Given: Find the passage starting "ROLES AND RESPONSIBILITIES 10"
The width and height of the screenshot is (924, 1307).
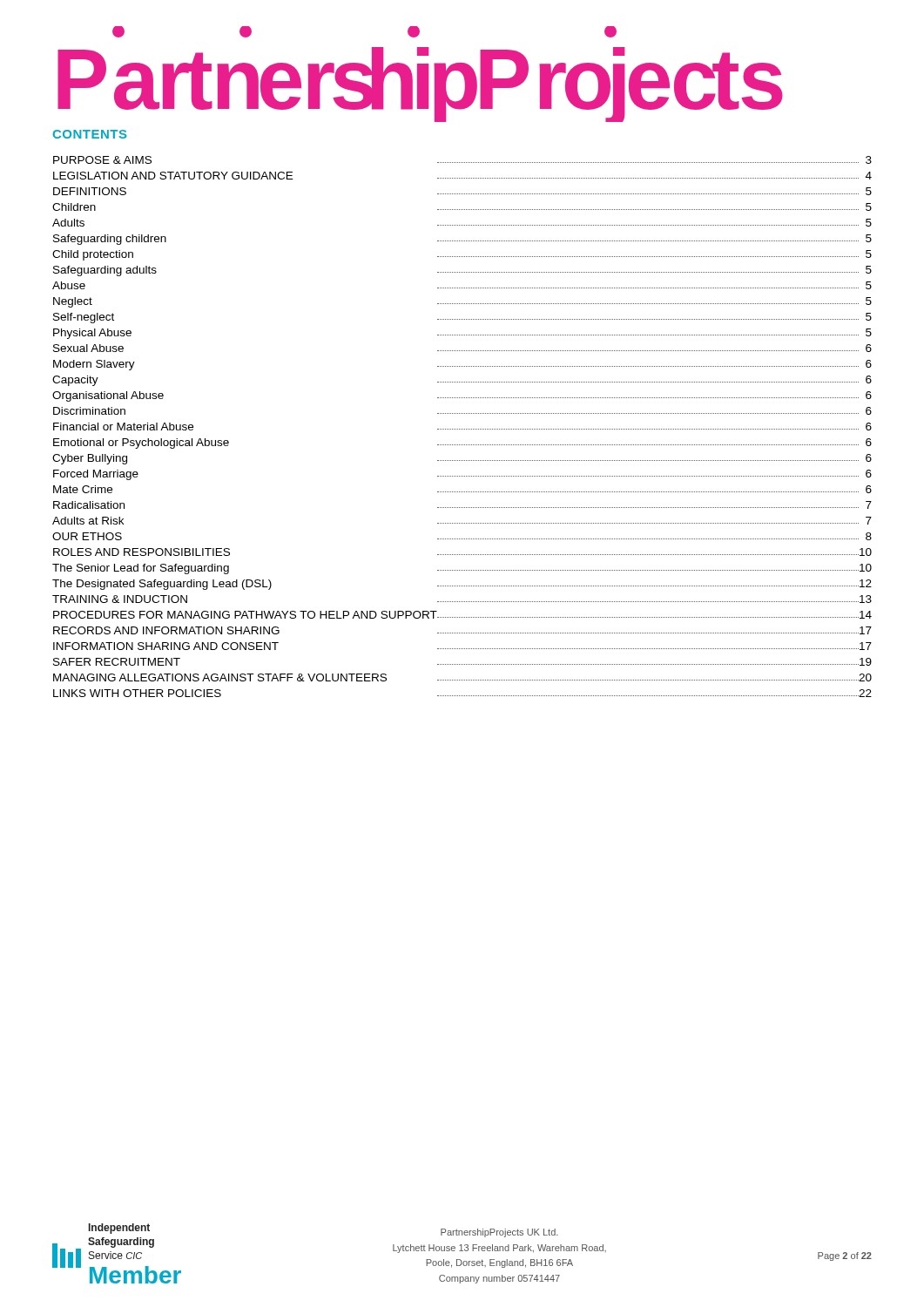Looking at the screenshot, I should [462, 552].
